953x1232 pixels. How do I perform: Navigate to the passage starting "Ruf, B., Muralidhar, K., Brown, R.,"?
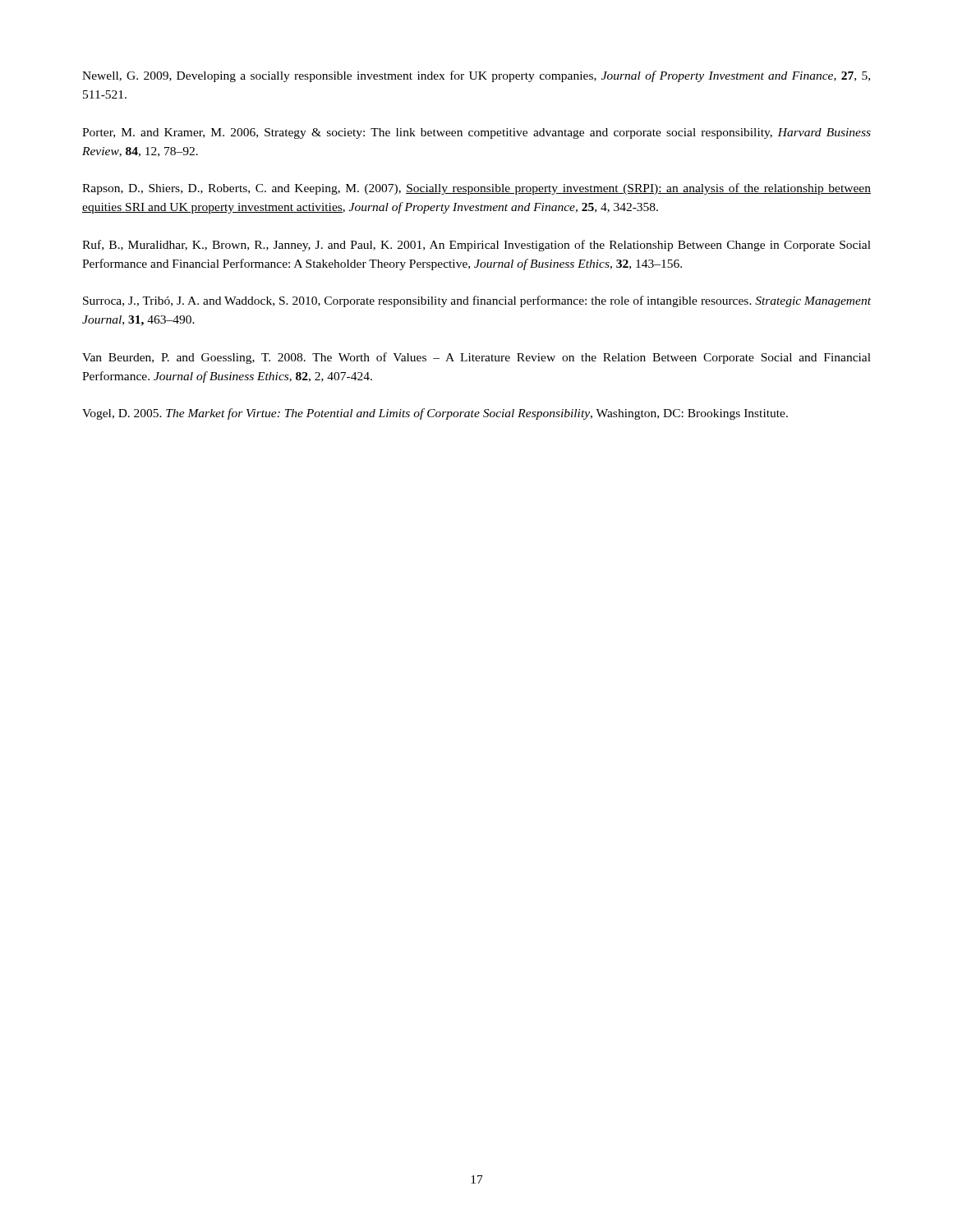pos(476,253)
